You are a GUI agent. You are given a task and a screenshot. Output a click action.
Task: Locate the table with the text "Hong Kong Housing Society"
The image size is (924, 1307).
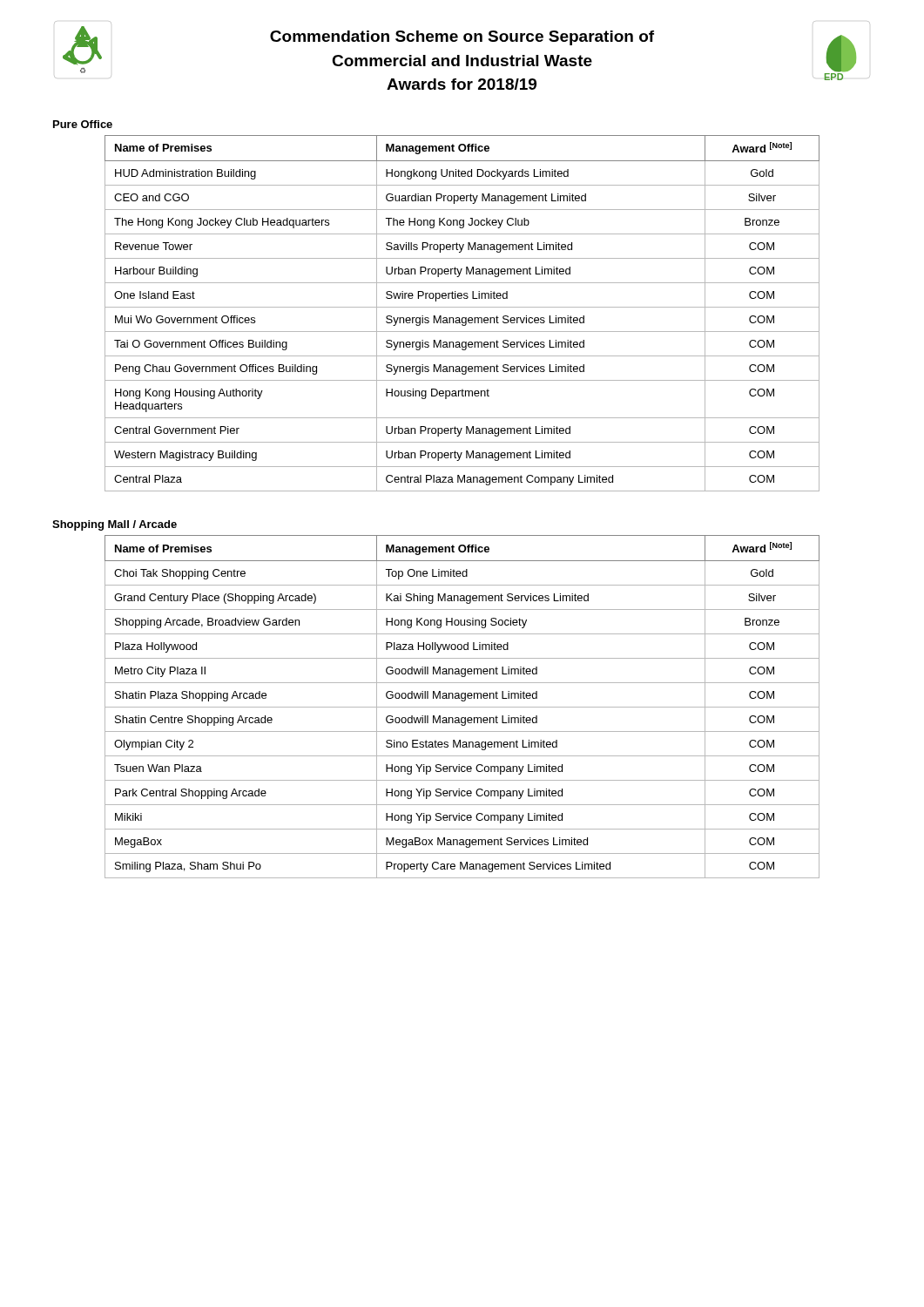[462, 707]
